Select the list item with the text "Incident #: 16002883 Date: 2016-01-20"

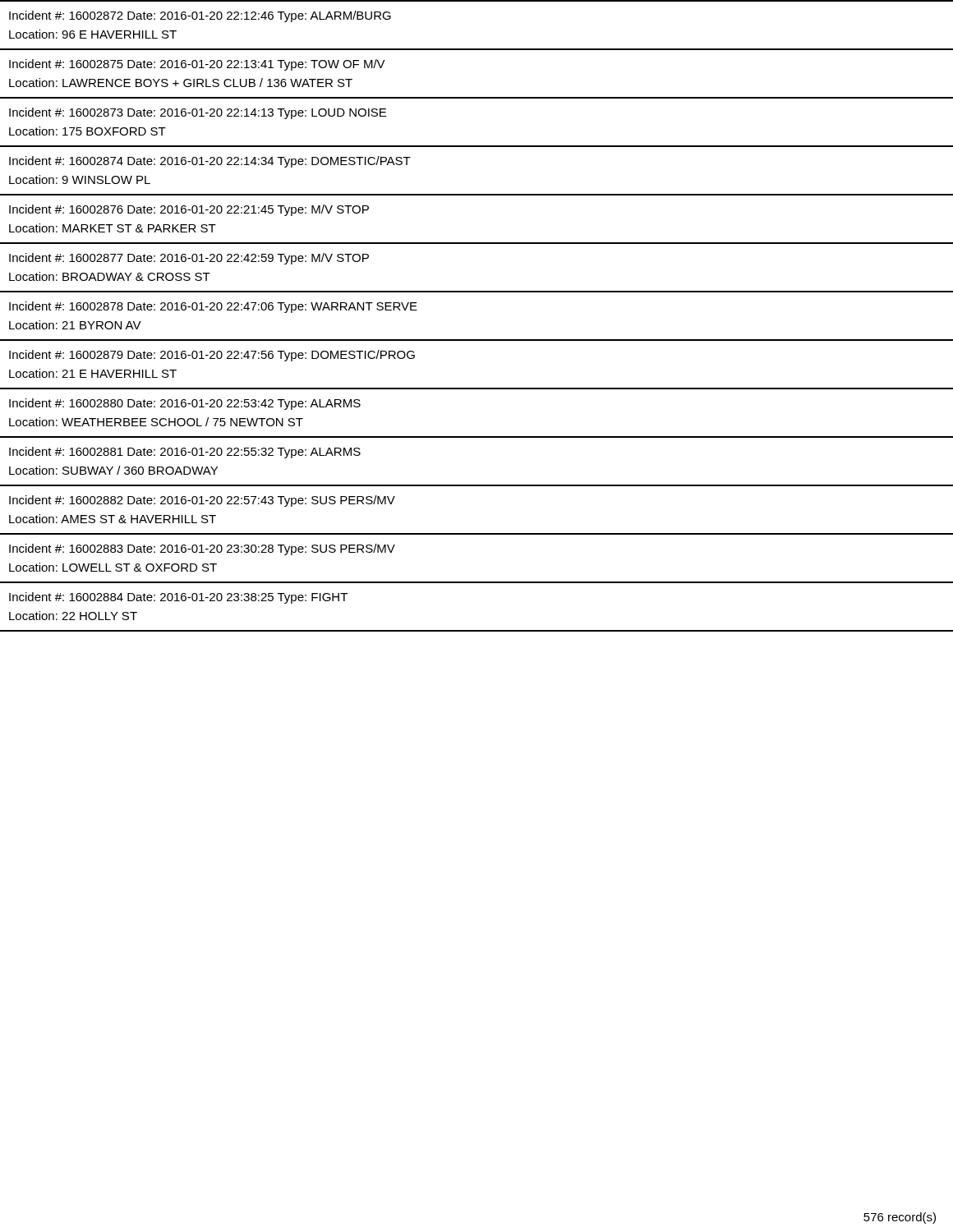coord(202,549)
